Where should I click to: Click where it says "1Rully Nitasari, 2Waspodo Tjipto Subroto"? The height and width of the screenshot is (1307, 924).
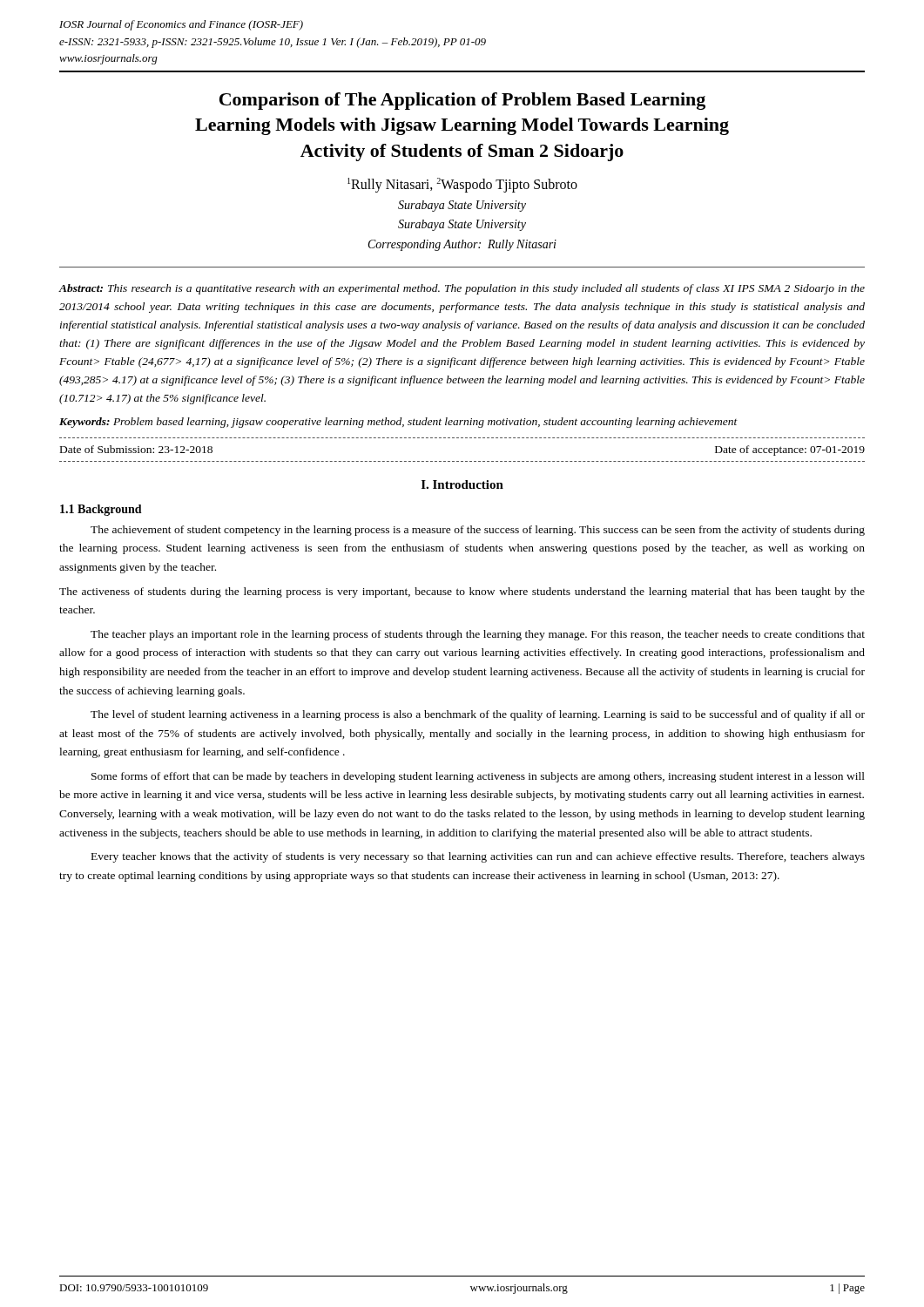pyautogui.click(x=462, y=184)
